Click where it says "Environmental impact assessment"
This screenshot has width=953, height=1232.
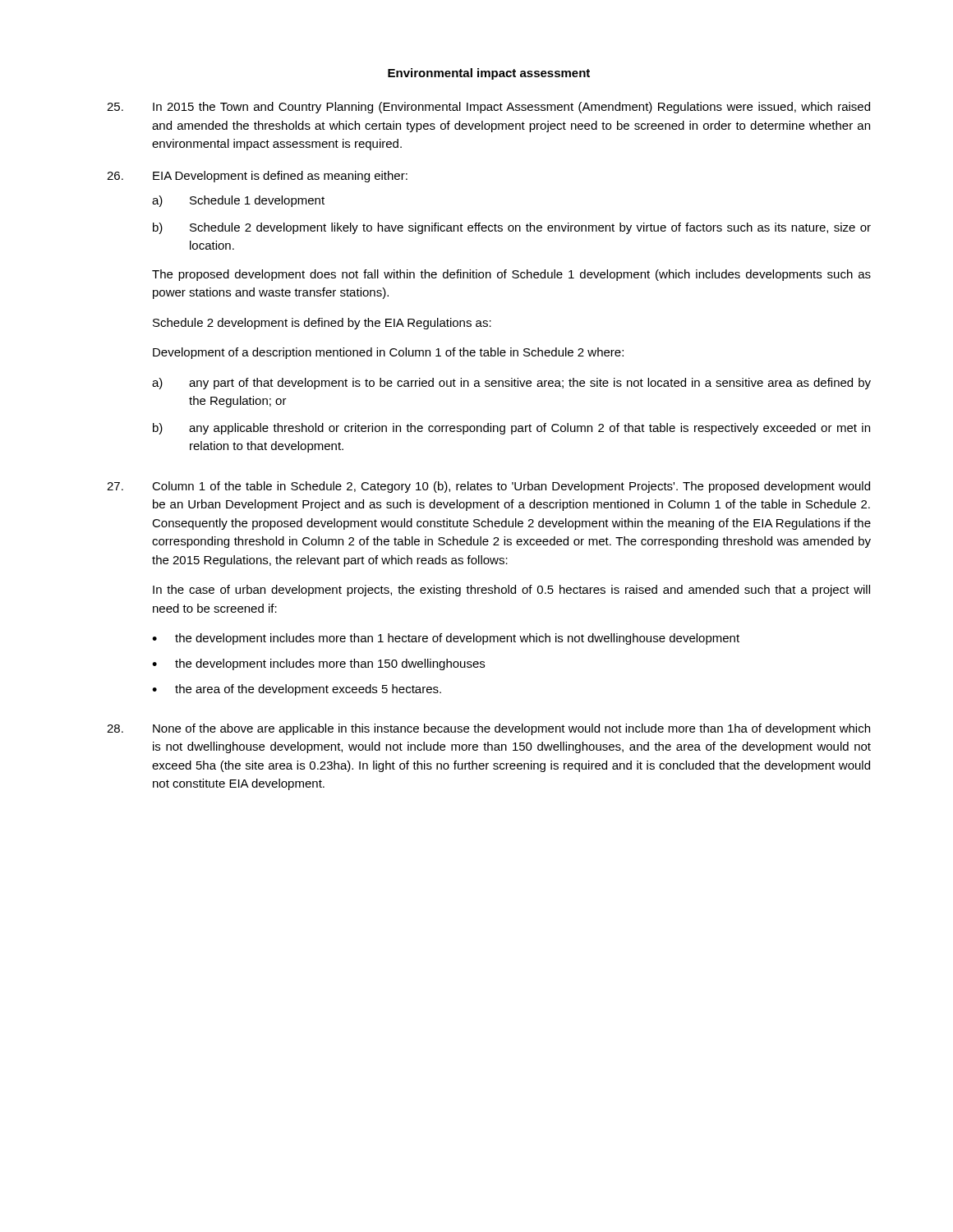pyautogui.click(x=489, y=73)
